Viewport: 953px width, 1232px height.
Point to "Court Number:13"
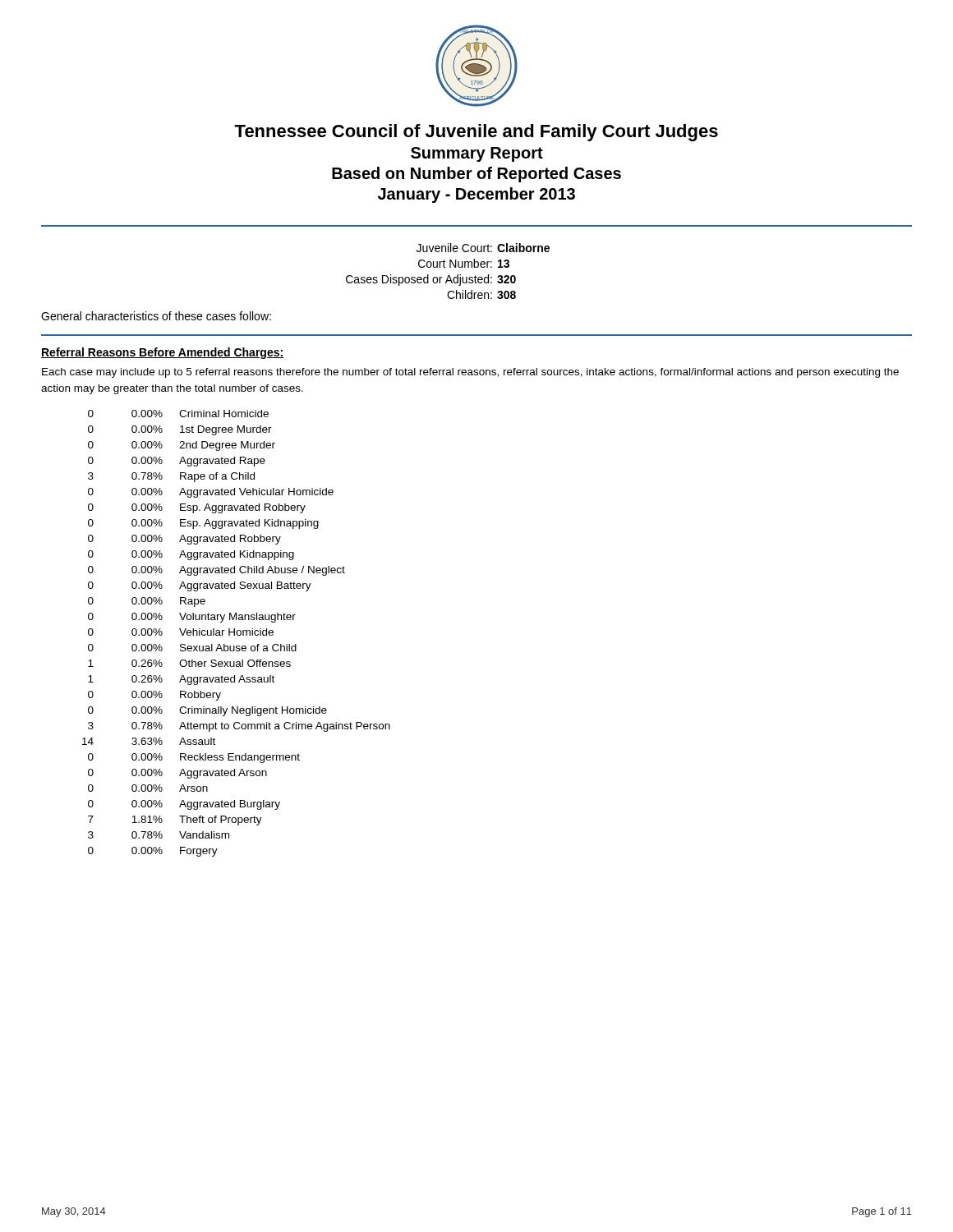coord(390,264)
